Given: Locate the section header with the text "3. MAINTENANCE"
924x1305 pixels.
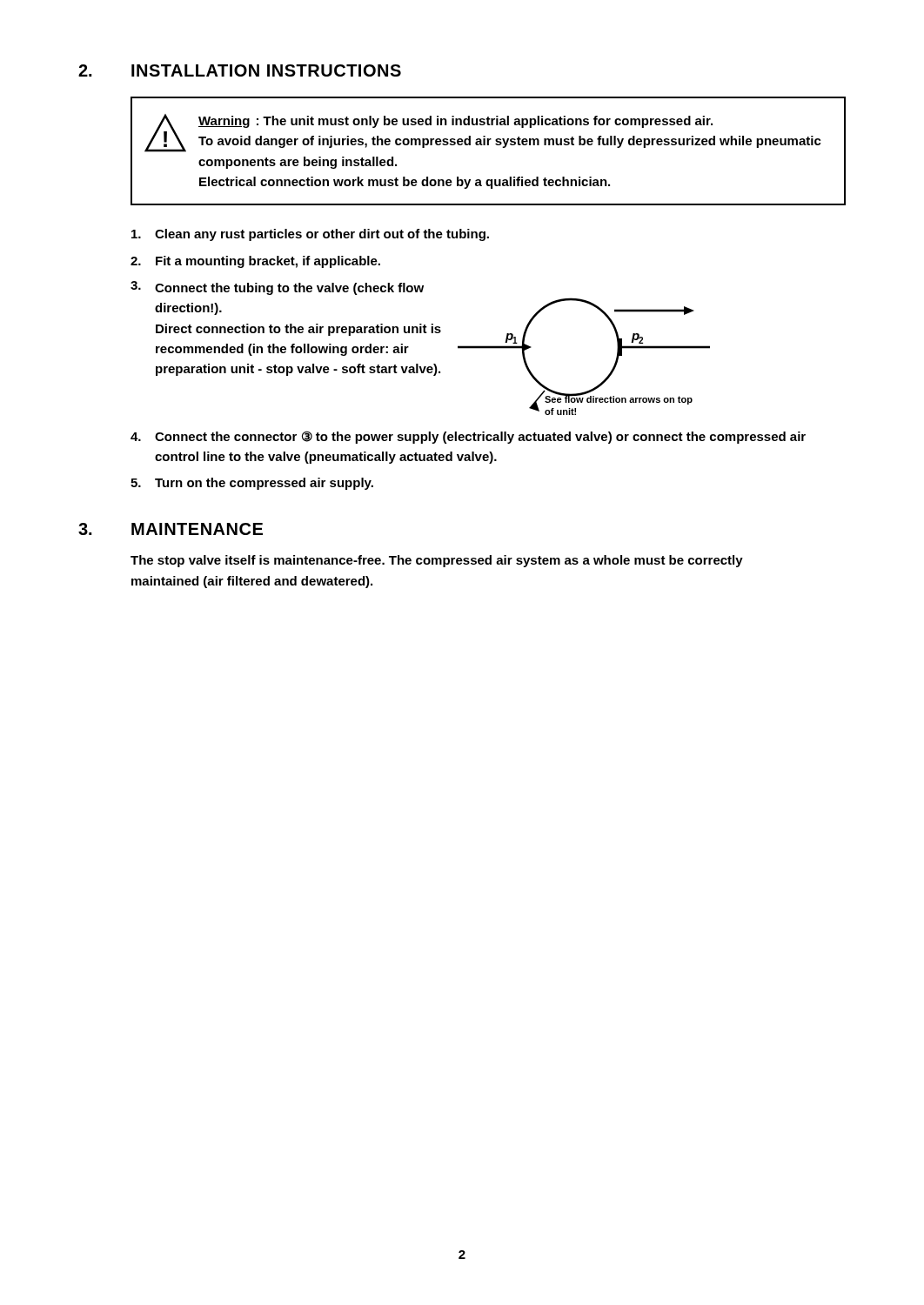Looking at the screenshot, I should coord(171,529).
